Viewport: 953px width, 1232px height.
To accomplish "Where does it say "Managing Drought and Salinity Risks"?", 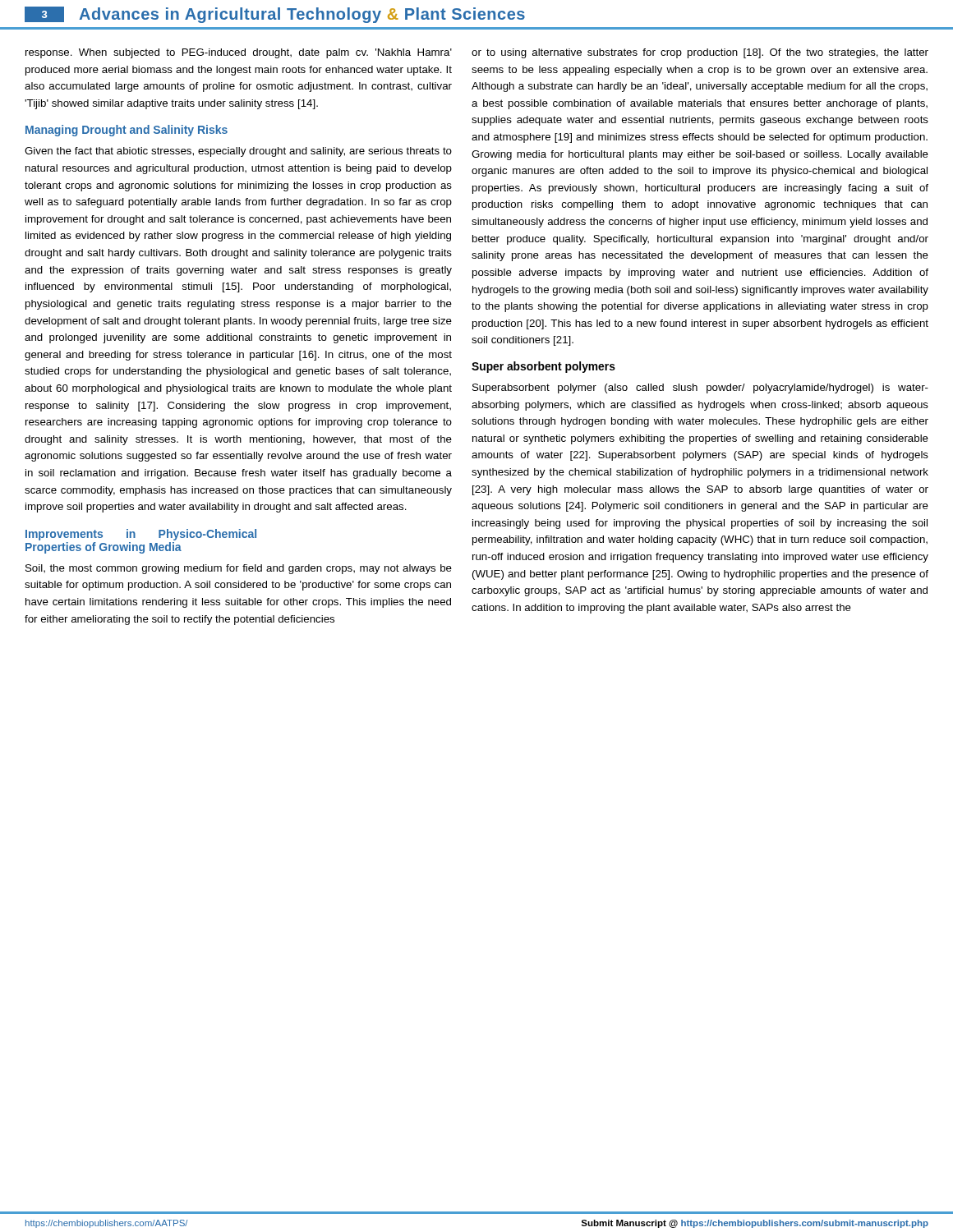I will (x=126, y=130).
